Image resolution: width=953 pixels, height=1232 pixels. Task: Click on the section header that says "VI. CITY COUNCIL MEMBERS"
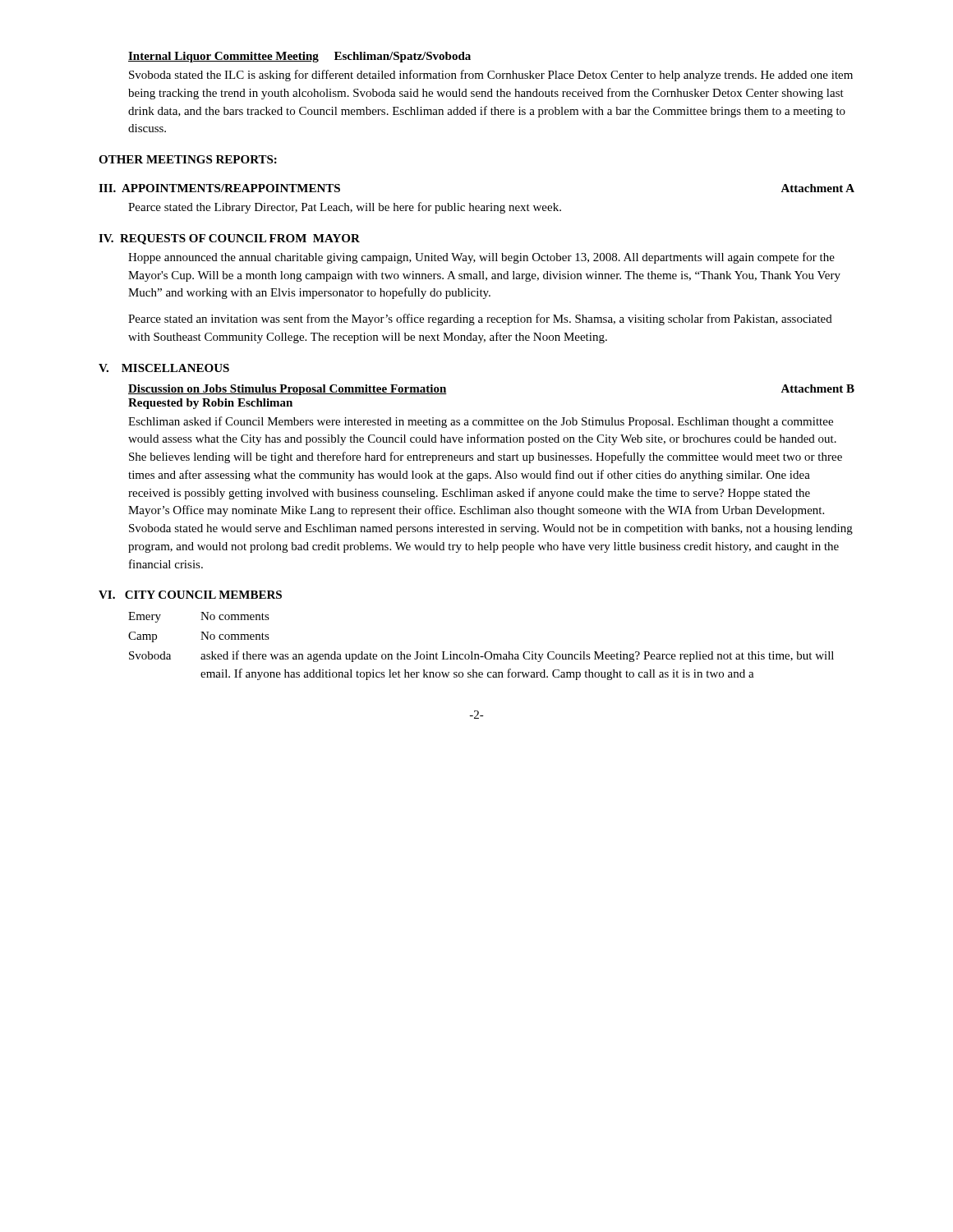[190, 595]
